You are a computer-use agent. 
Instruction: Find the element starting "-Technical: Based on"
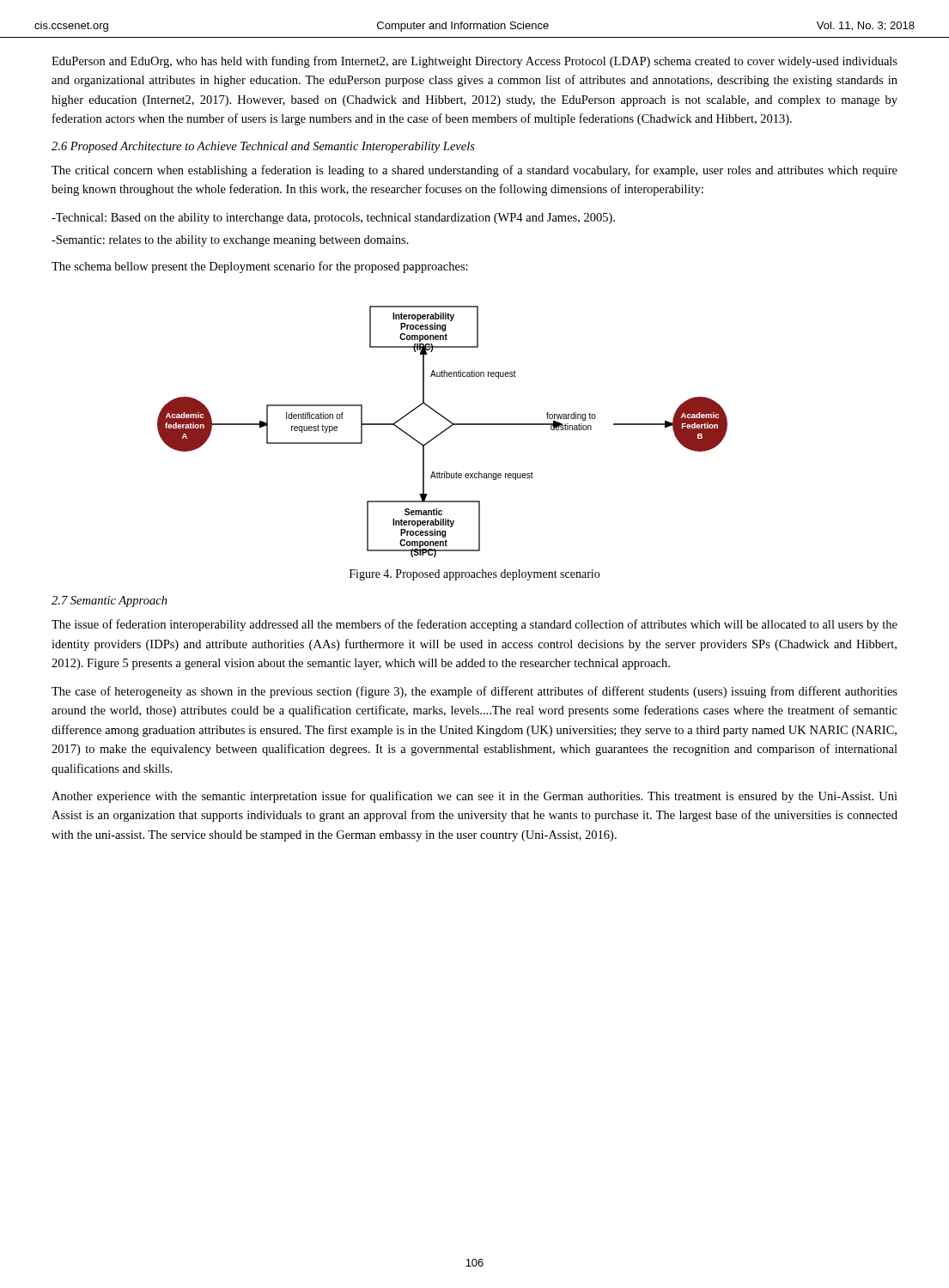[334, 217]
